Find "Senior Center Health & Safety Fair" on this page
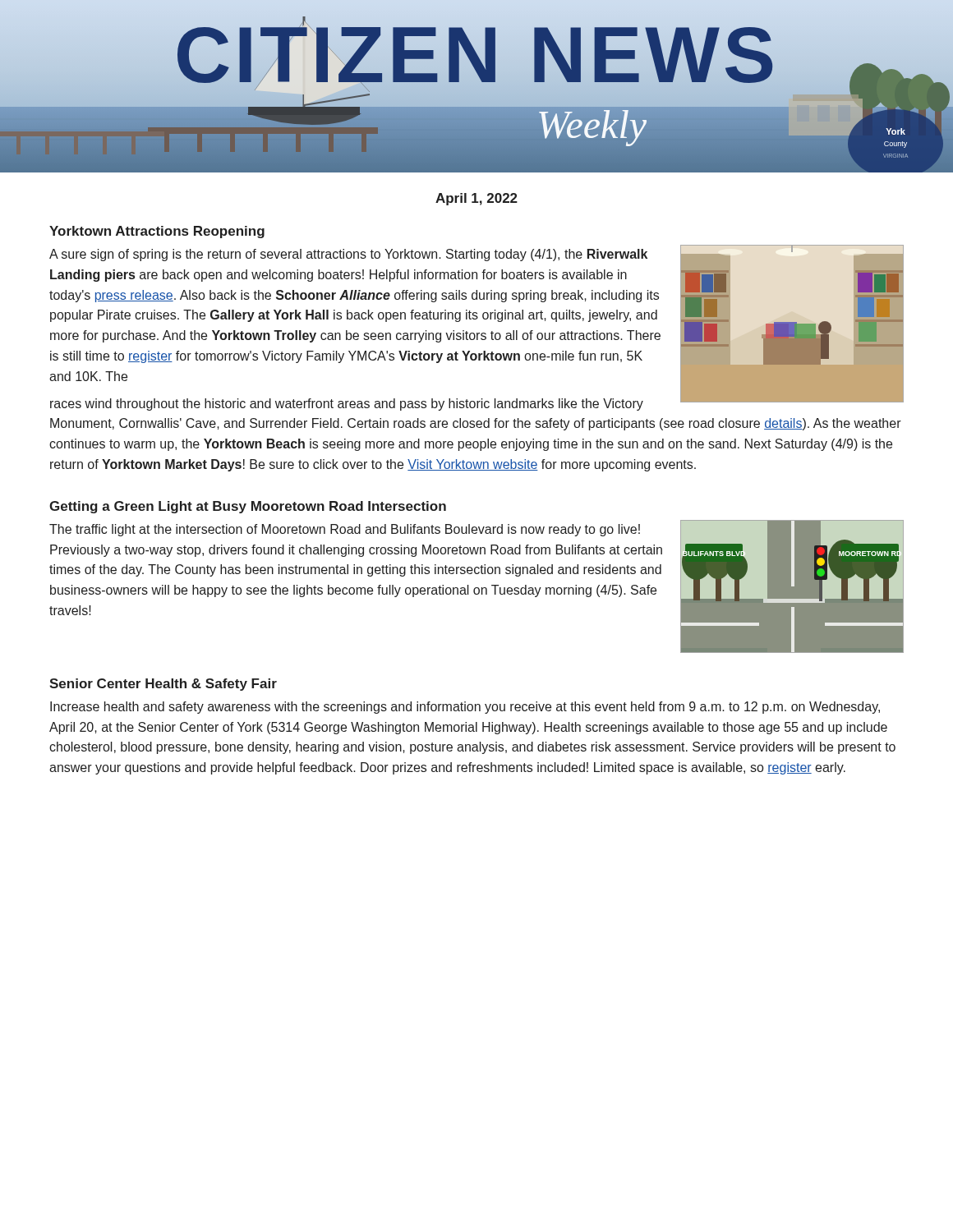The height and width of the screenshot is (1232, 953). click(x=163, y=684)
